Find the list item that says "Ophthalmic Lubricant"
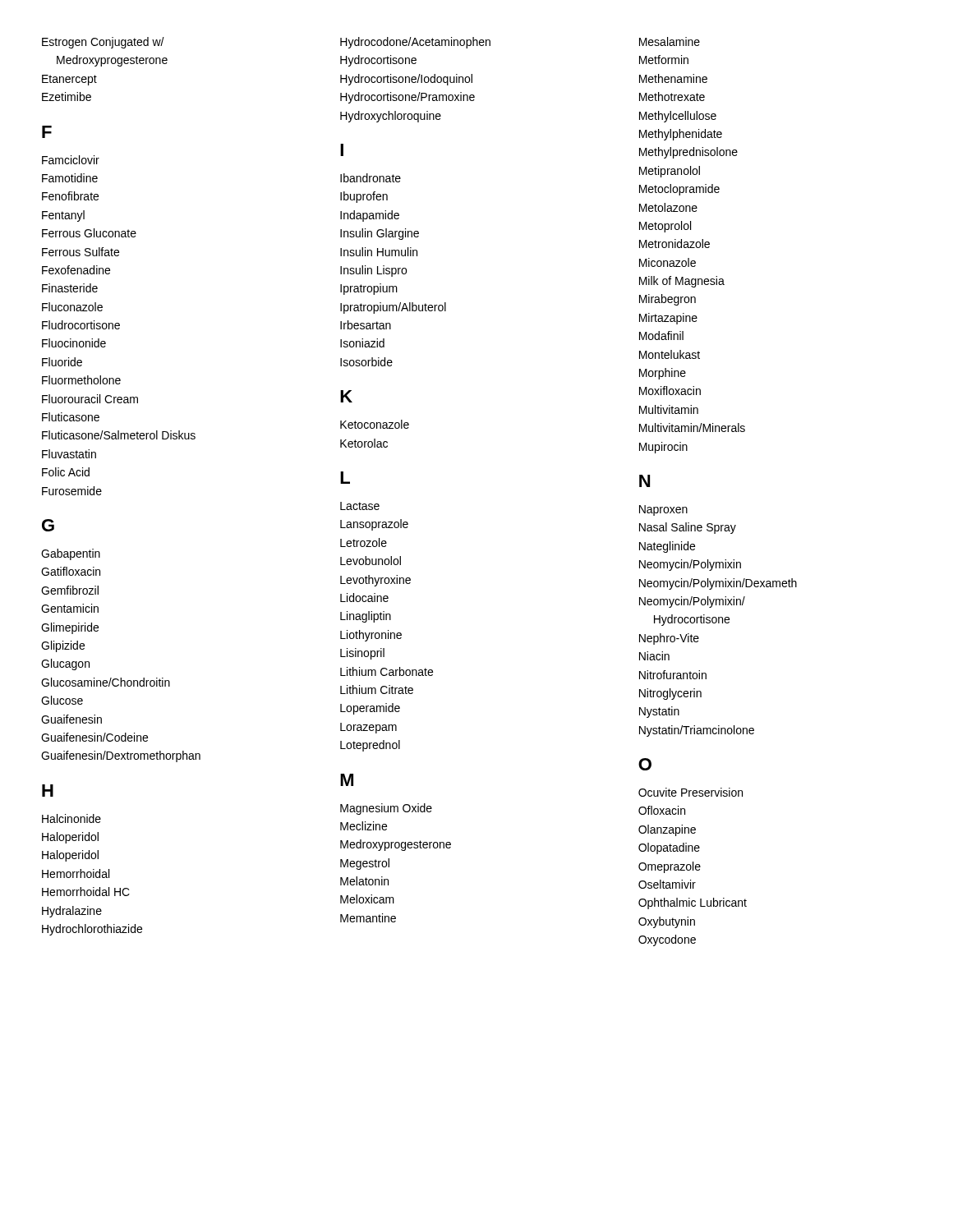Viewport: 953px width, 1232px height. coord(692,903)
